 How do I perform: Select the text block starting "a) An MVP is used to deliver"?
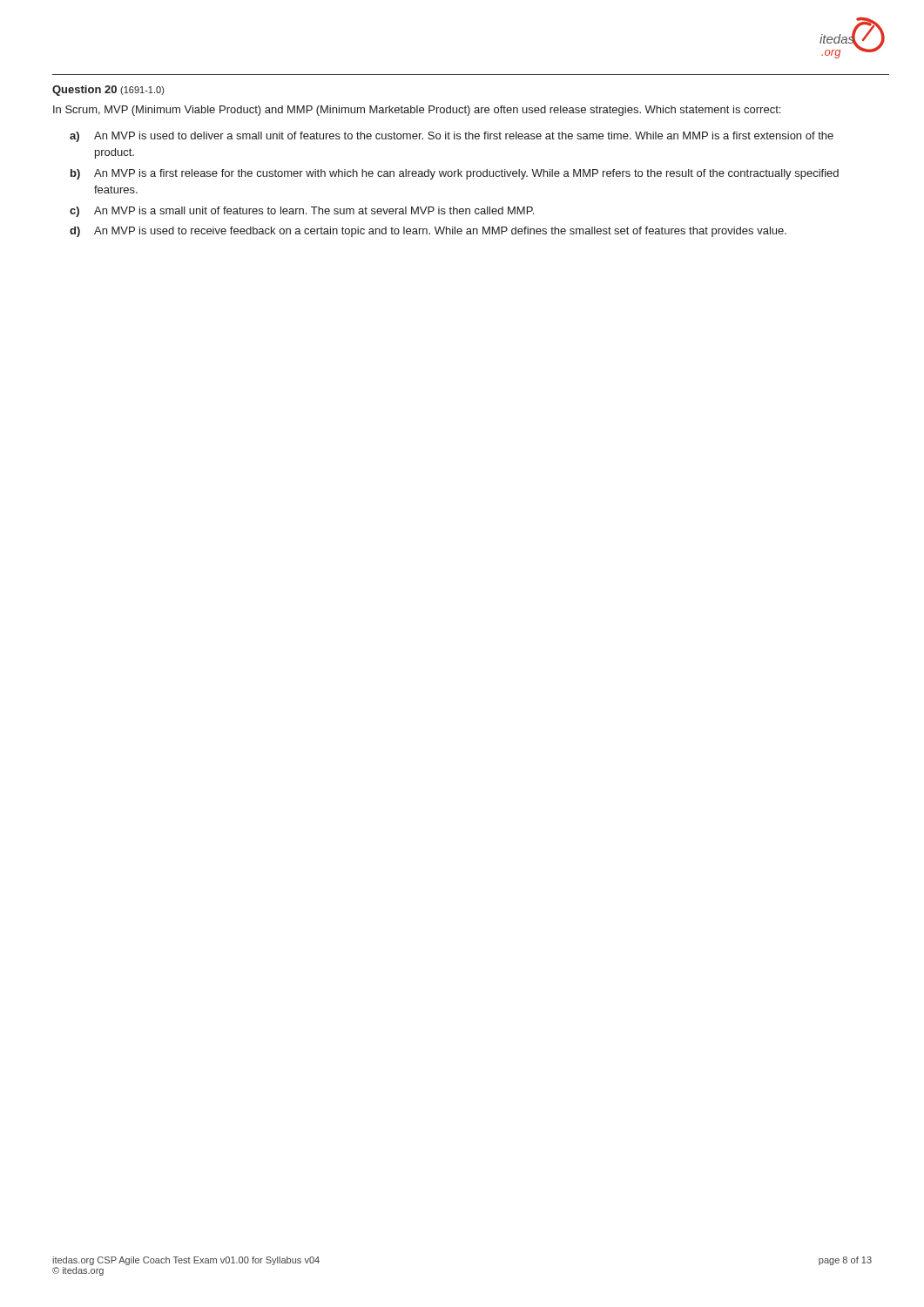[462, 144]
